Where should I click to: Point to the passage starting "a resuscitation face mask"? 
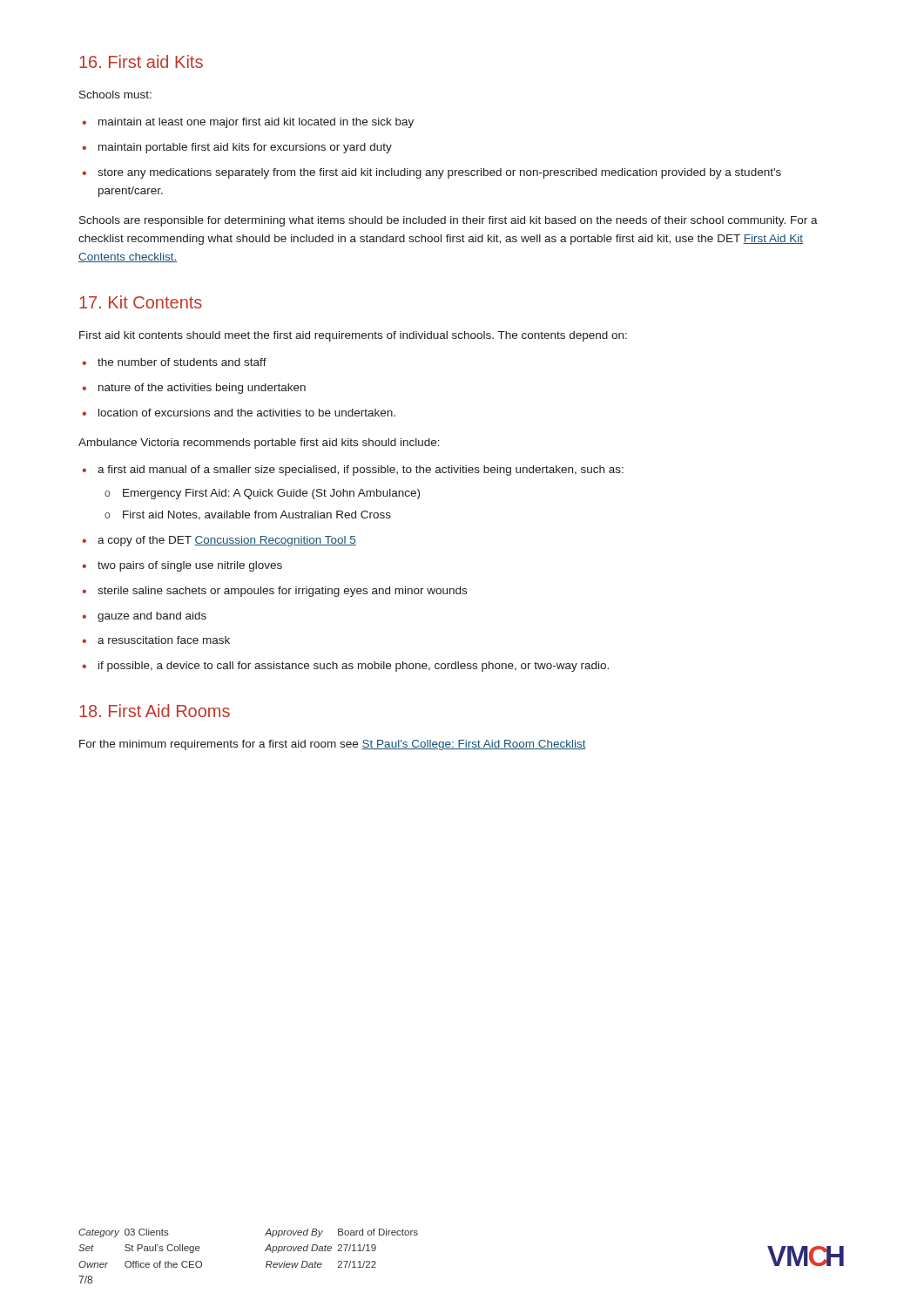(164, 640)
